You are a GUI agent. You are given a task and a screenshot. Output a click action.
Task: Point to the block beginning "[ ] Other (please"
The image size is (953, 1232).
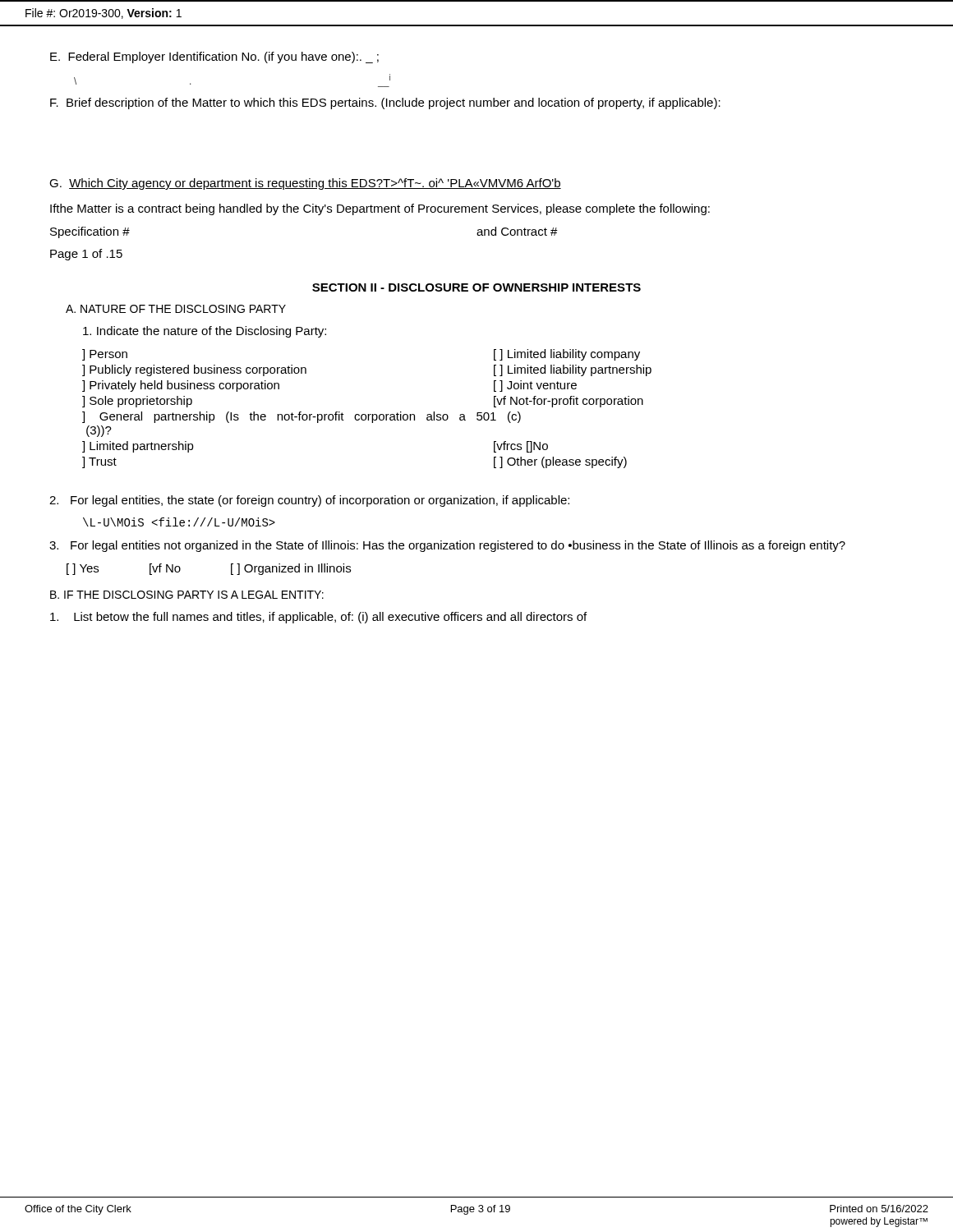[x=560, y=461]
